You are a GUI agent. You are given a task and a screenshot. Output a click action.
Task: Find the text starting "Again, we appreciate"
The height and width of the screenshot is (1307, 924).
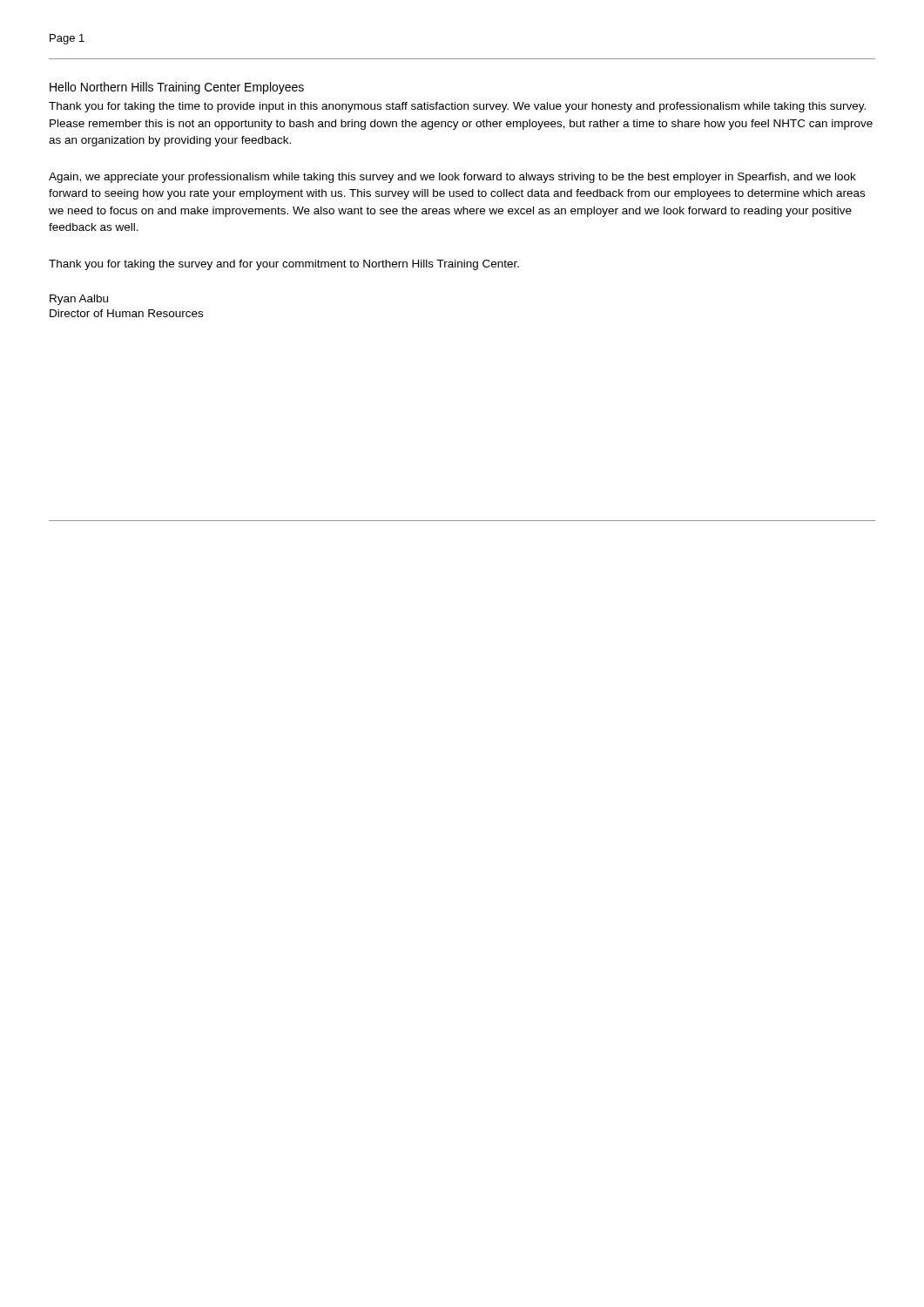pyautogui.click(x=457, y=202)
